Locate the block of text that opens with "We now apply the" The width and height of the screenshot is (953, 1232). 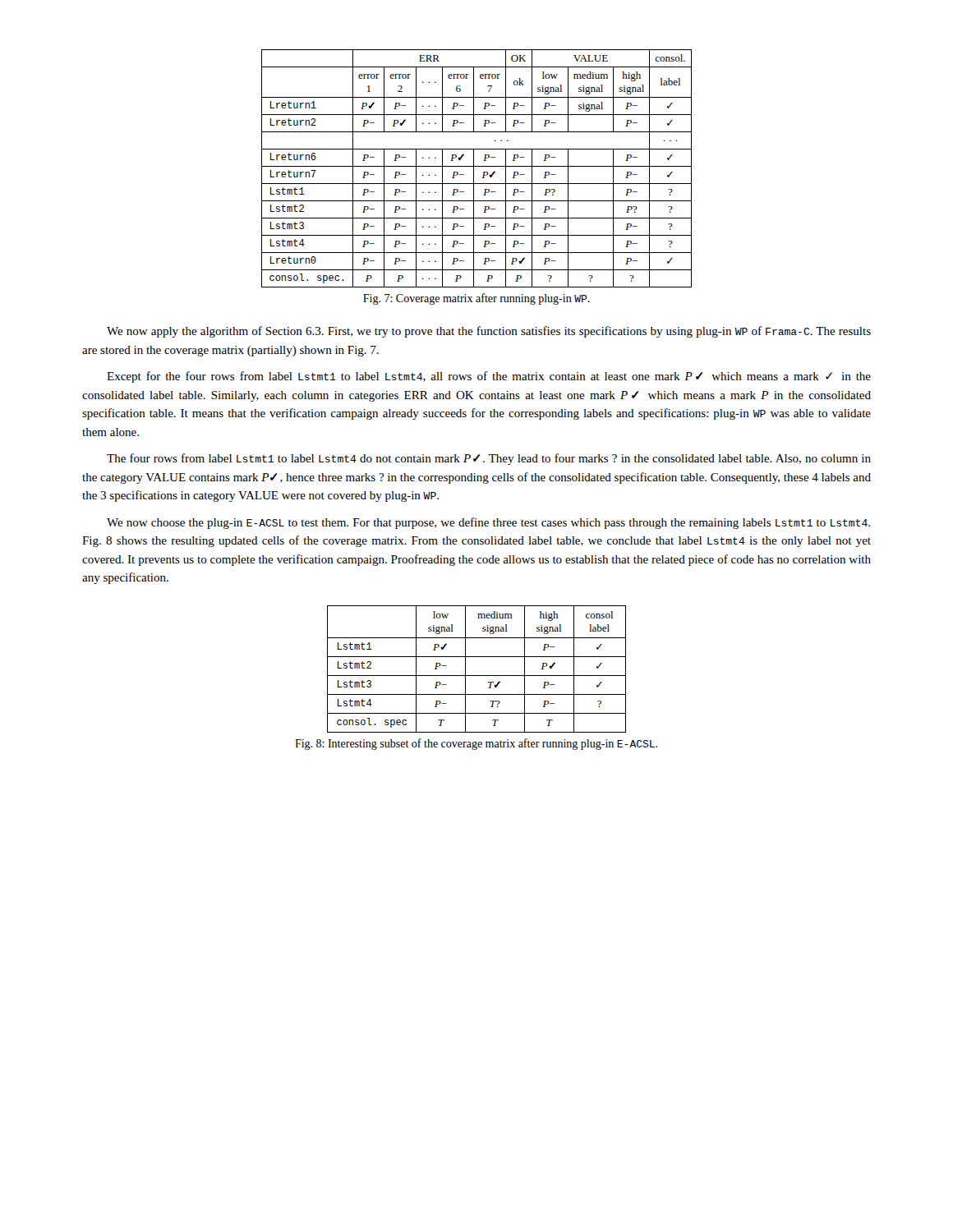pyautogui.click(x=476, y=340)
